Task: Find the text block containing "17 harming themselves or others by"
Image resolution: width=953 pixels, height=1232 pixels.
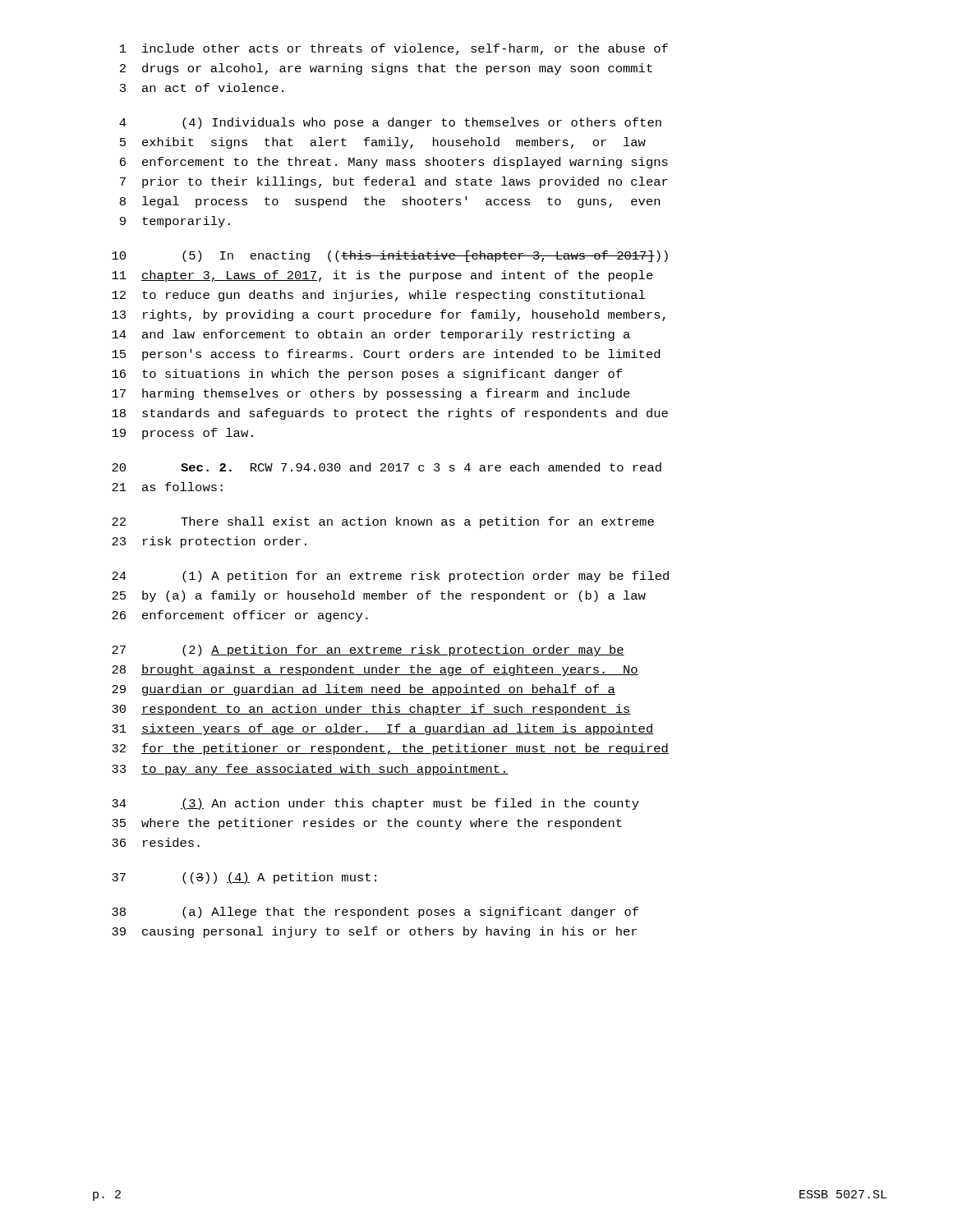Action: pos(490,394)
